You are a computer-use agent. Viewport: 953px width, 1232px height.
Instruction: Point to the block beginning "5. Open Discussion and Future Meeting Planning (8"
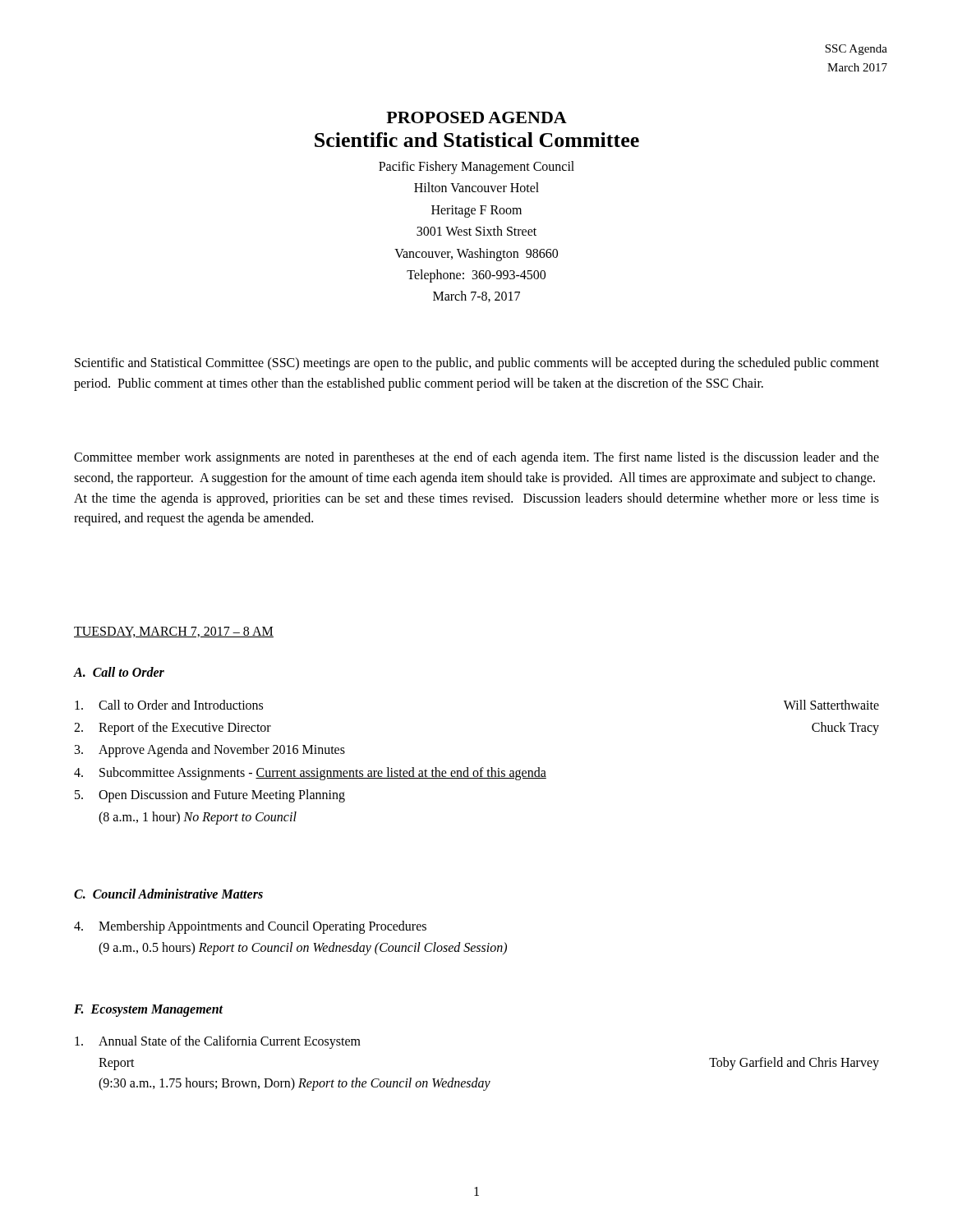click(x=210, y=796)
